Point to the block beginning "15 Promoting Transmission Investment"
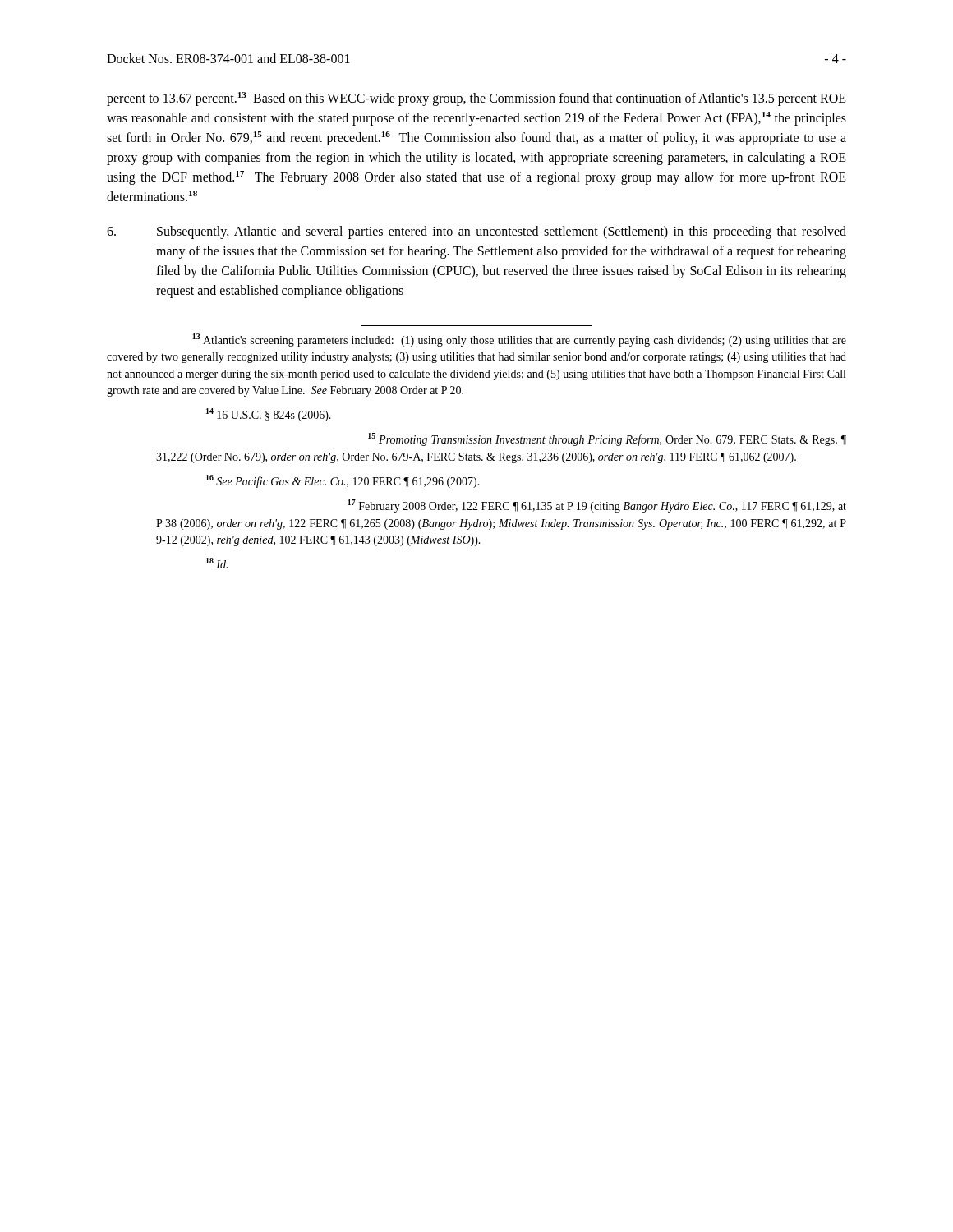953x1232 pixels. [x=501, y=448]
